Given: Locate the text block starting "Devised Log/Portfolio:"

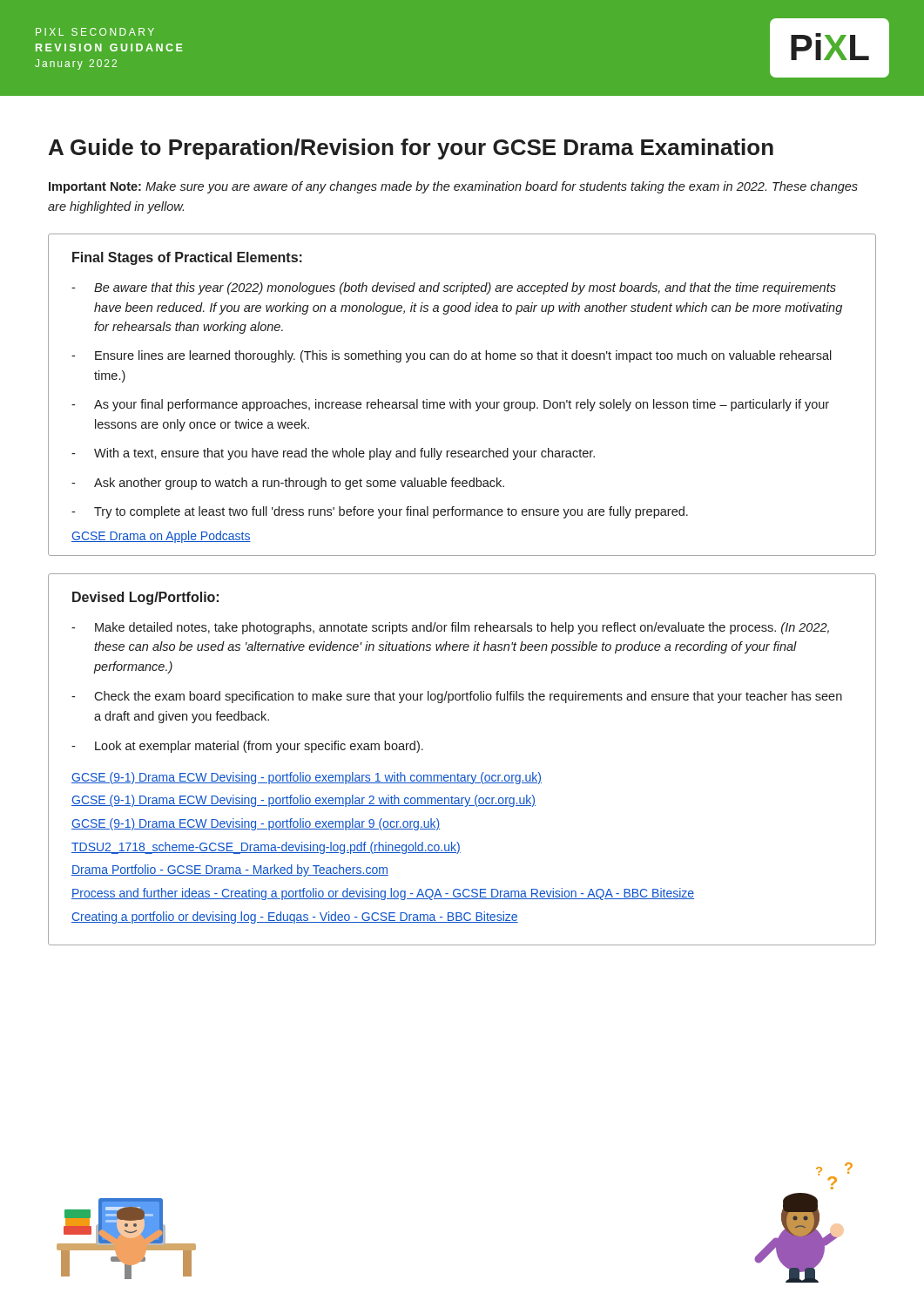Looking at the screenshot, I should pyautogui.click(x=146, y=597).
